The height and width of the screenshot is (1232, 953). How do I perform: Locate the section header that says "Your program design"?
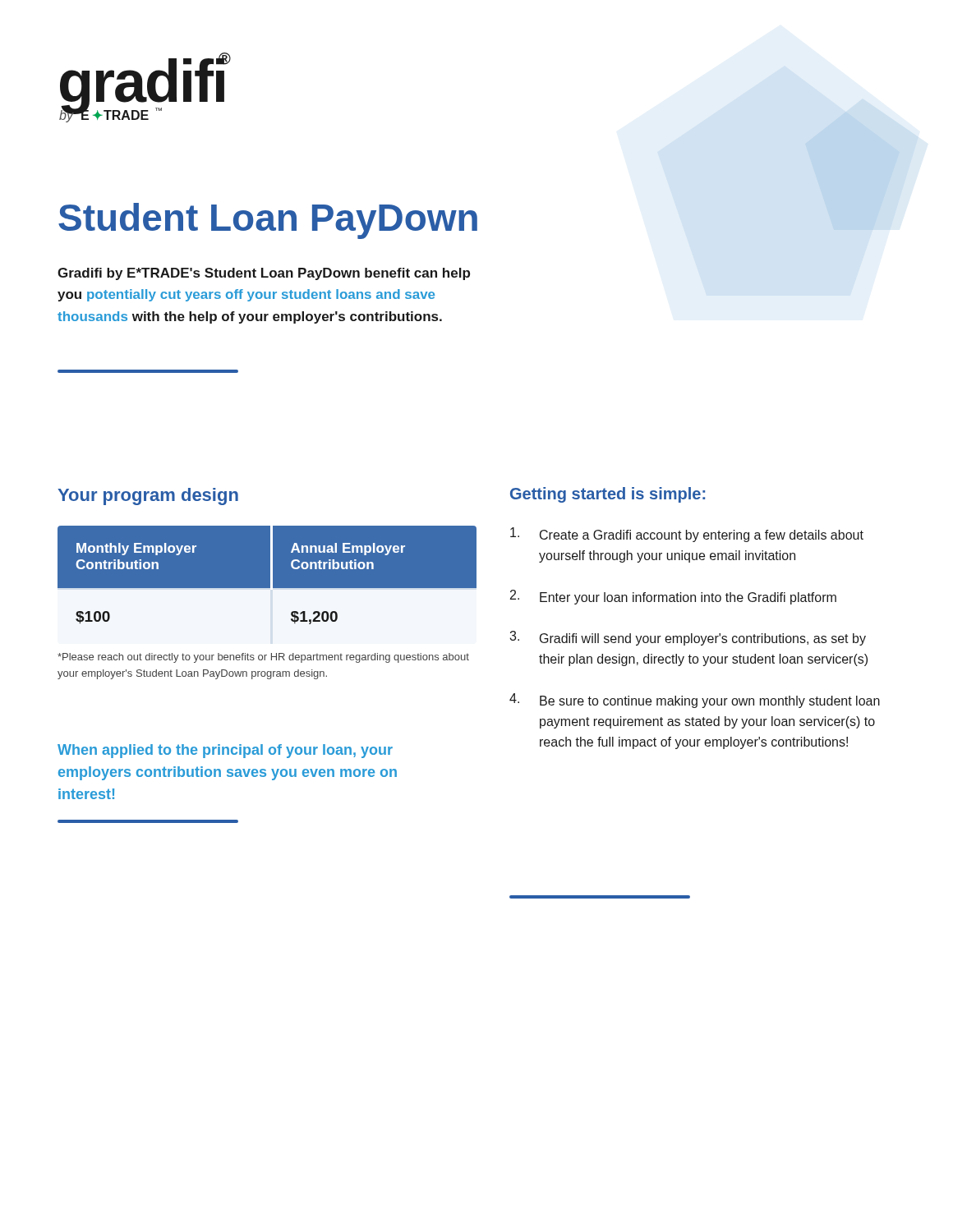pyautogui.click(x=148, y=495)
